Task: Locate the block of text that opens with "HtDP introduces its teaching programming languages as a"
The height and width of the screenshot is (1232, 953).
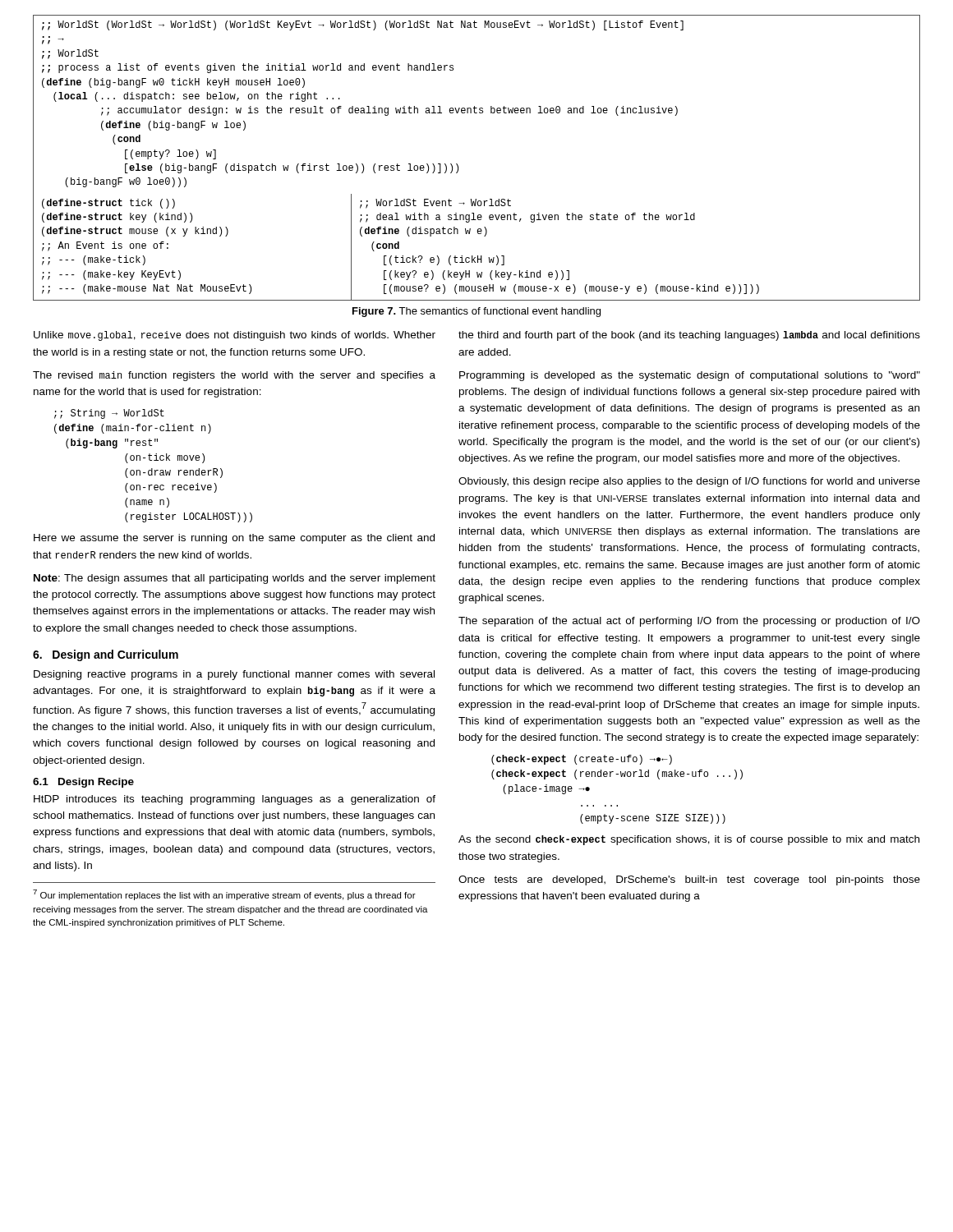Action: click(x=234, y=832)
